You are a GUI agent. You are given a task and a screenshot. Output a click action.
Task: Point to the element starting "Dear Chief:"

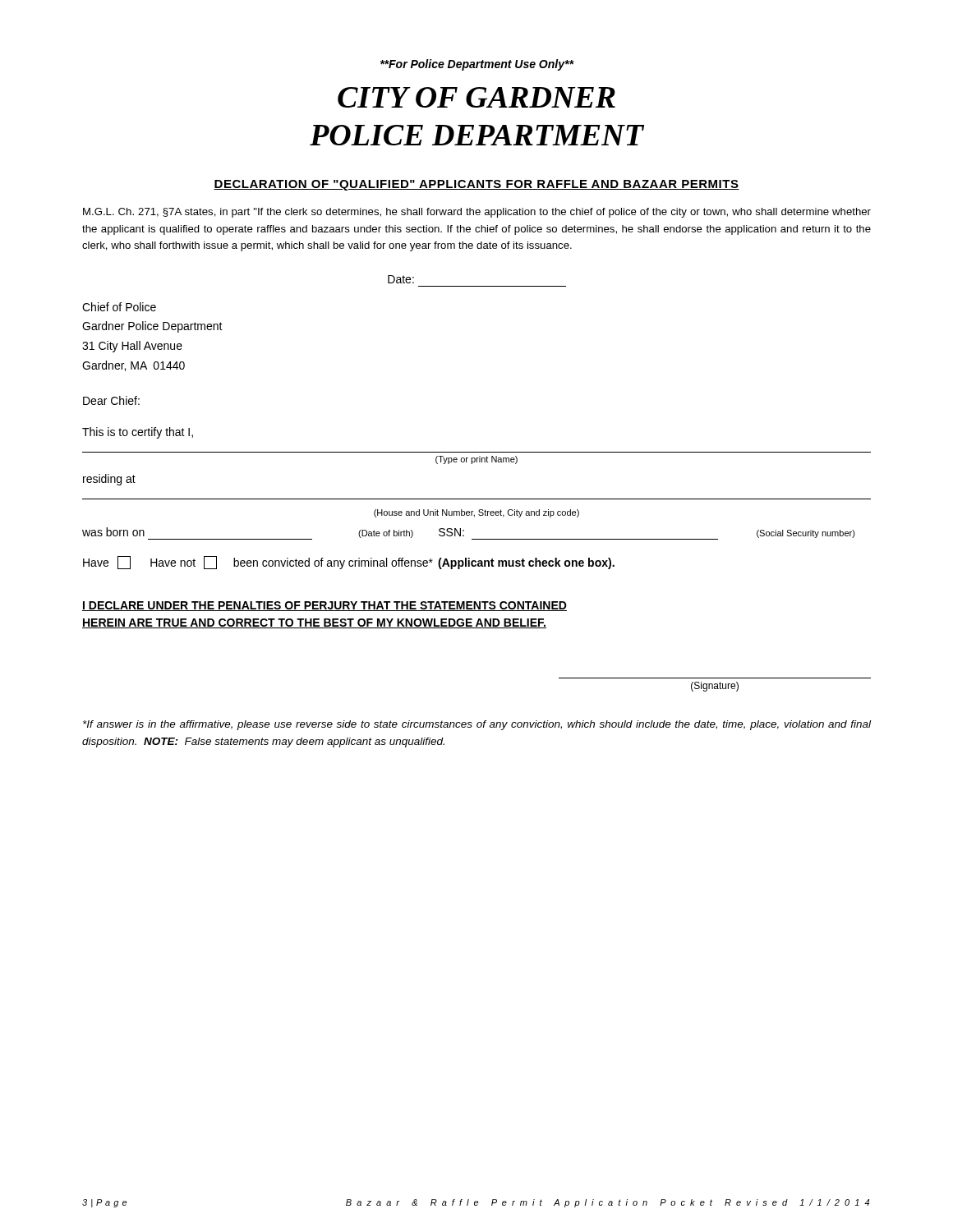111,401
